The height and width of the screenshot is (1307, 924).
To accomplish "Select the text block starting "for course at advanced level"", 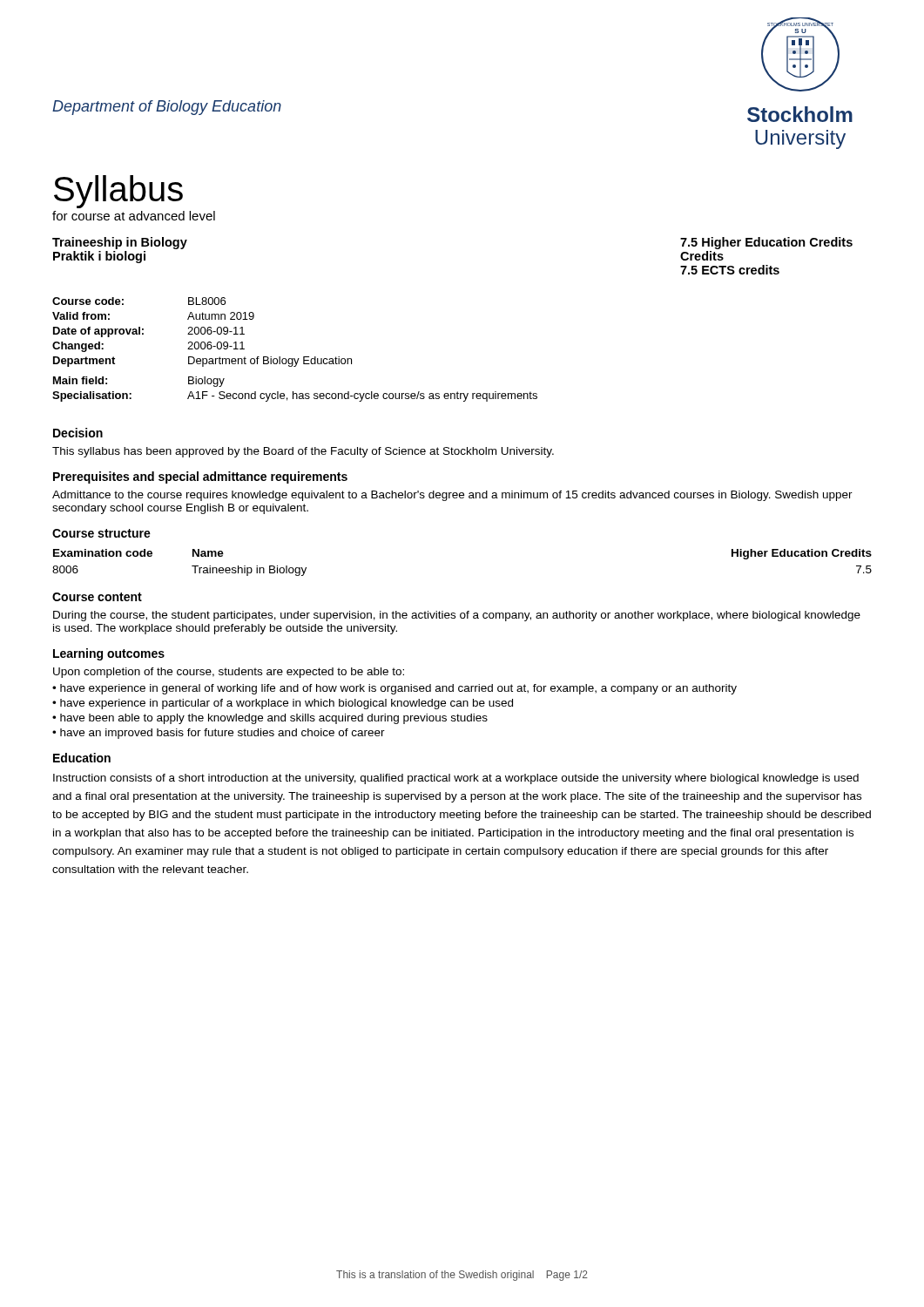I will pyautogui.click(x=134, y=216).
